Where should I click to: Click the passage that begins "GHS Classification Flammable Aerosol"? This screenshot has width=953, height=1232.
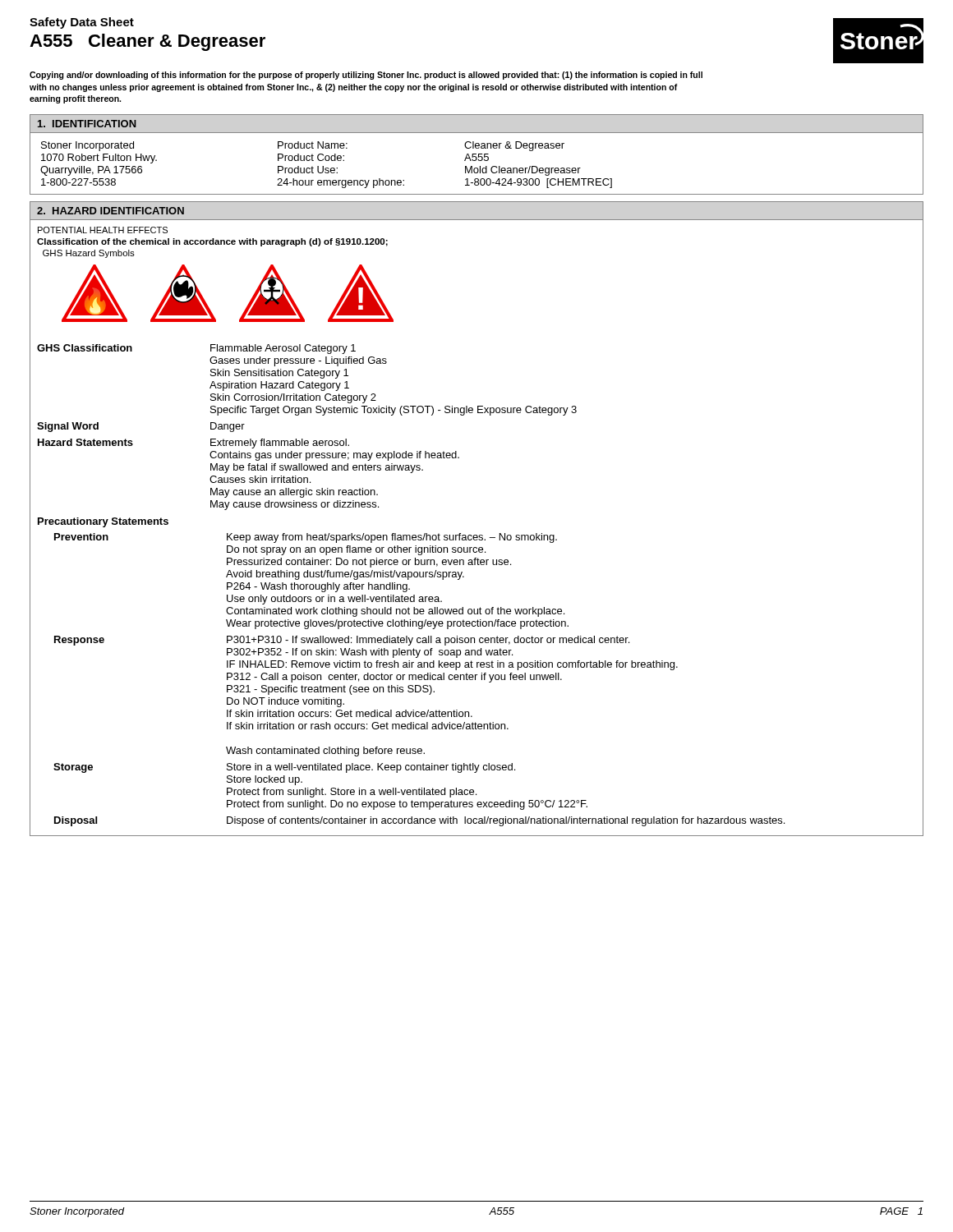(307, 380)
